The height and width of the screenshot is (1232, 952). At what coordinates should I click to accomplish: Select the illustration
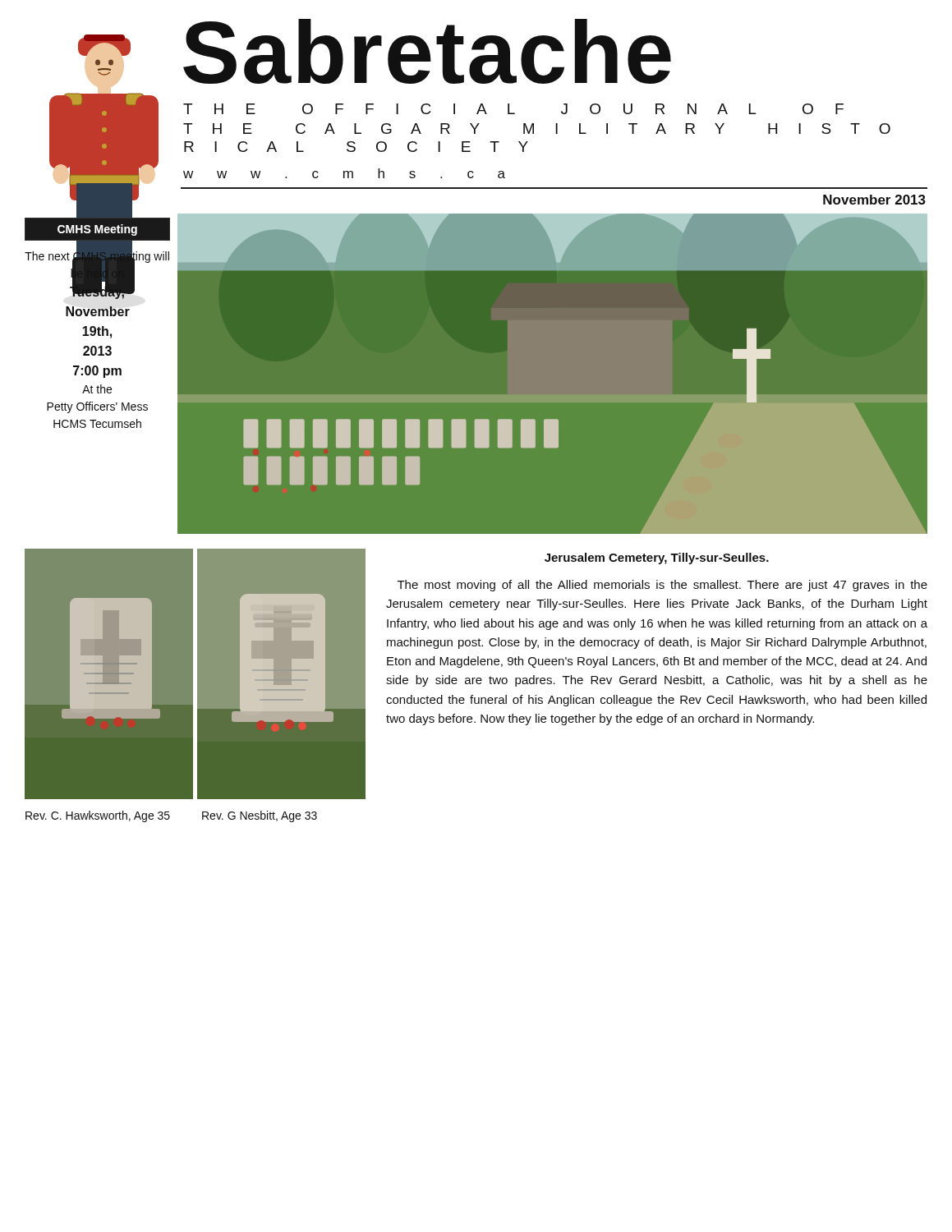[x=105, y=167]
